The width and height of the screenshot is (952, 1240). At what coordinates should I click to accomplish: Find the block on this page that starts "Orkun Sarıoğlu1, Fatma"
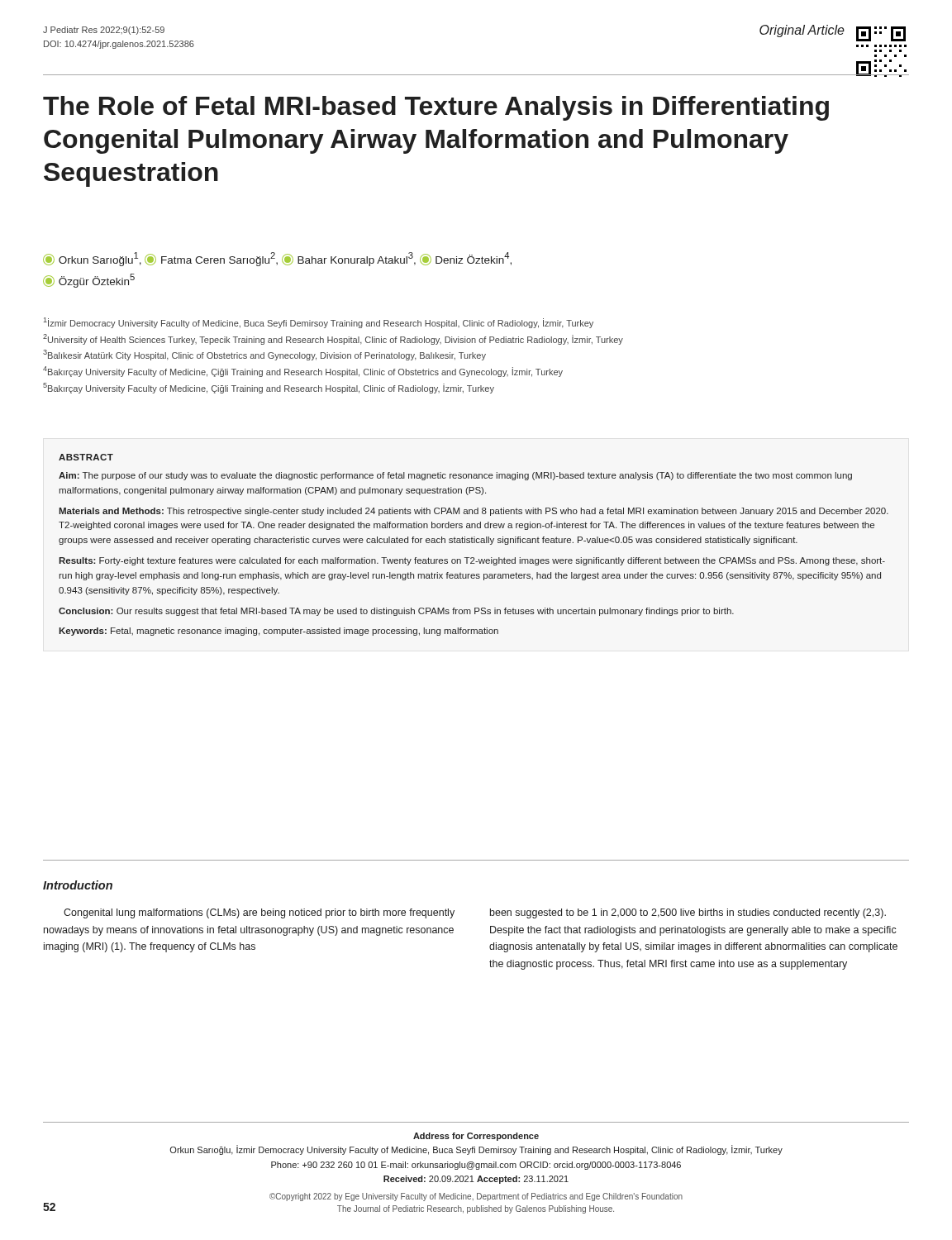(278, 269)
